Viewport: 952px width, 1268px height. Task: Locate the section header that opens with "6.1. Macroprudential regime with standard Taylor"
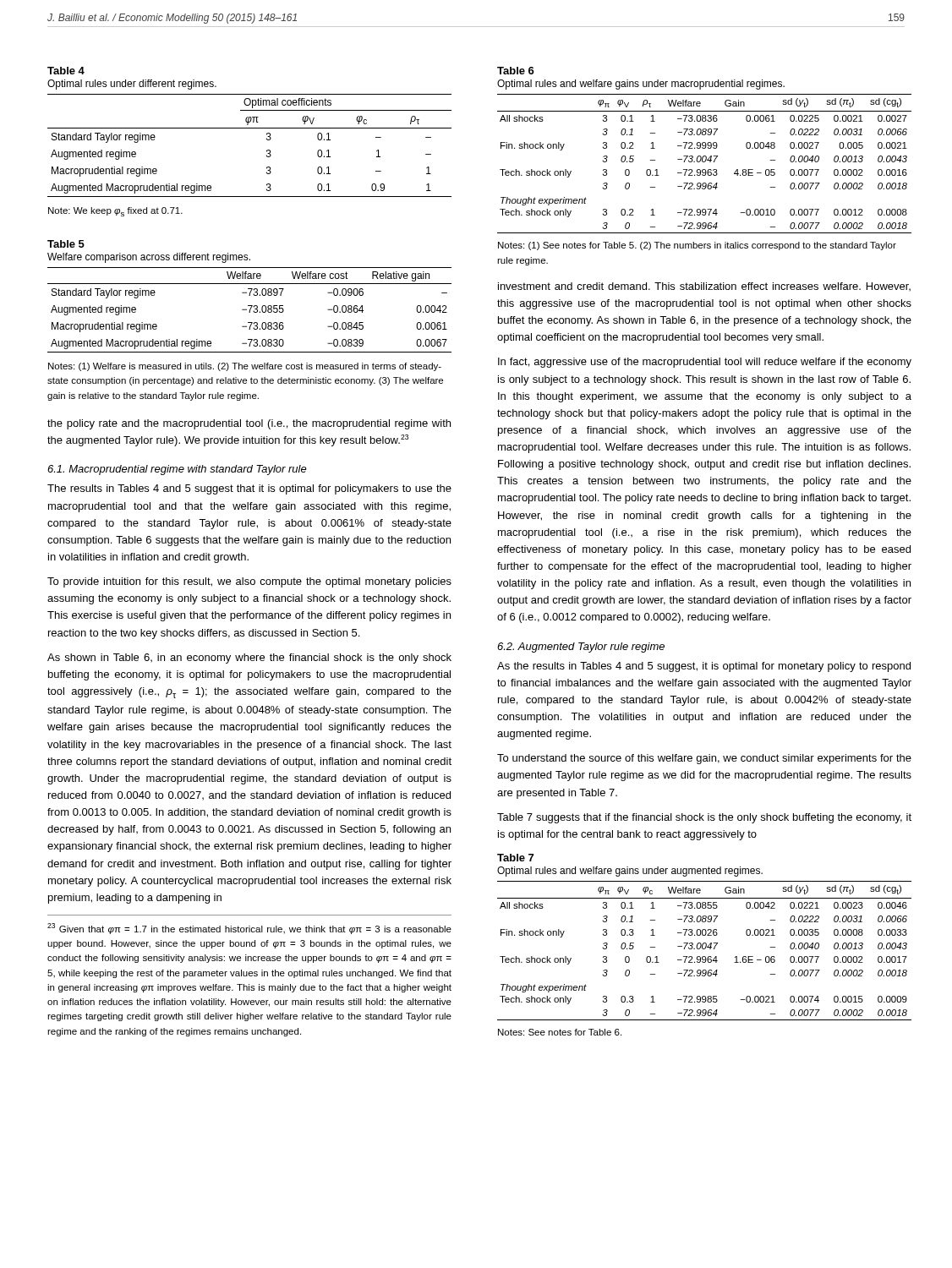tap(177, 469)
